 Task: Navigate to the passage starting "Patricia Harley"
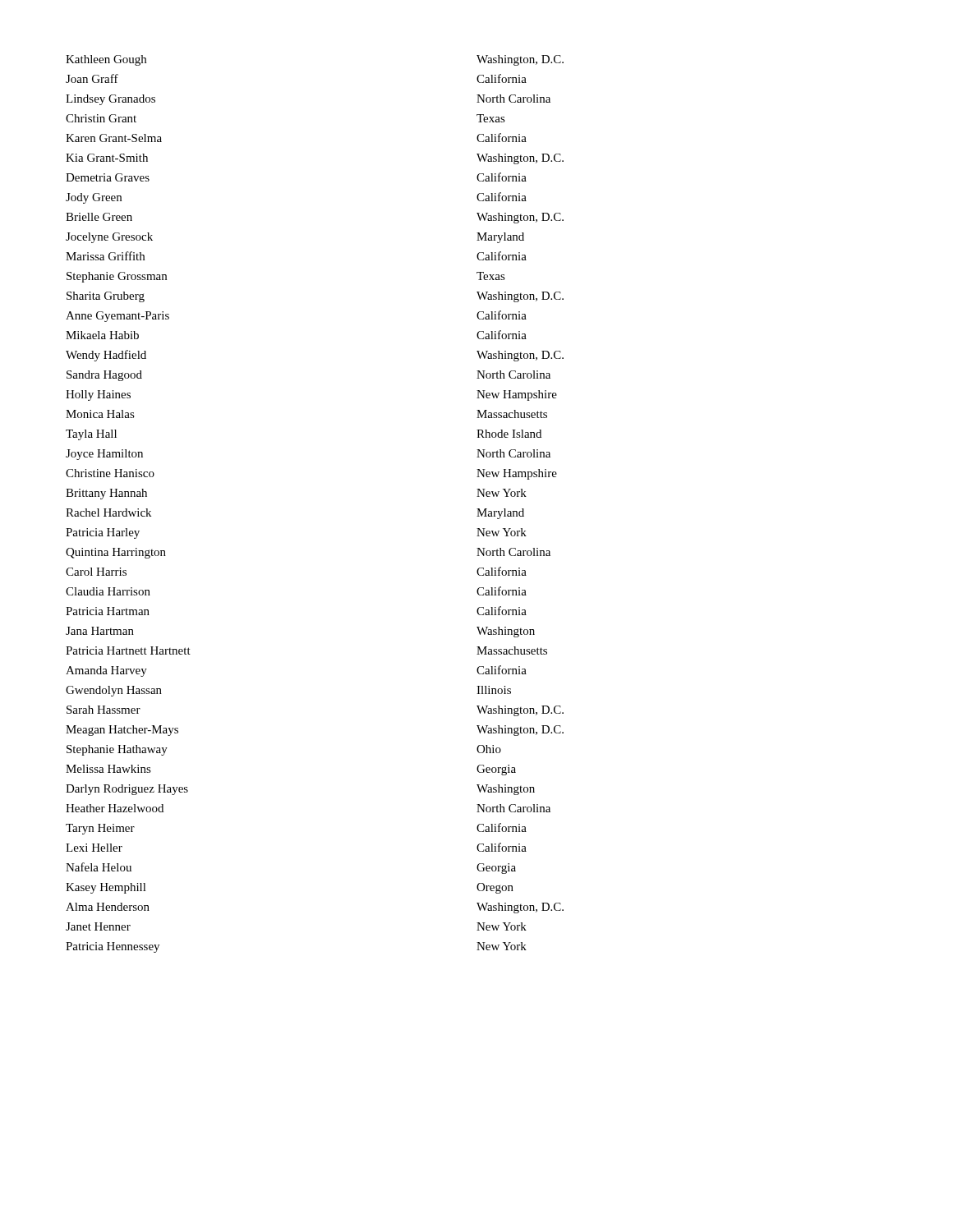point(103,532)
